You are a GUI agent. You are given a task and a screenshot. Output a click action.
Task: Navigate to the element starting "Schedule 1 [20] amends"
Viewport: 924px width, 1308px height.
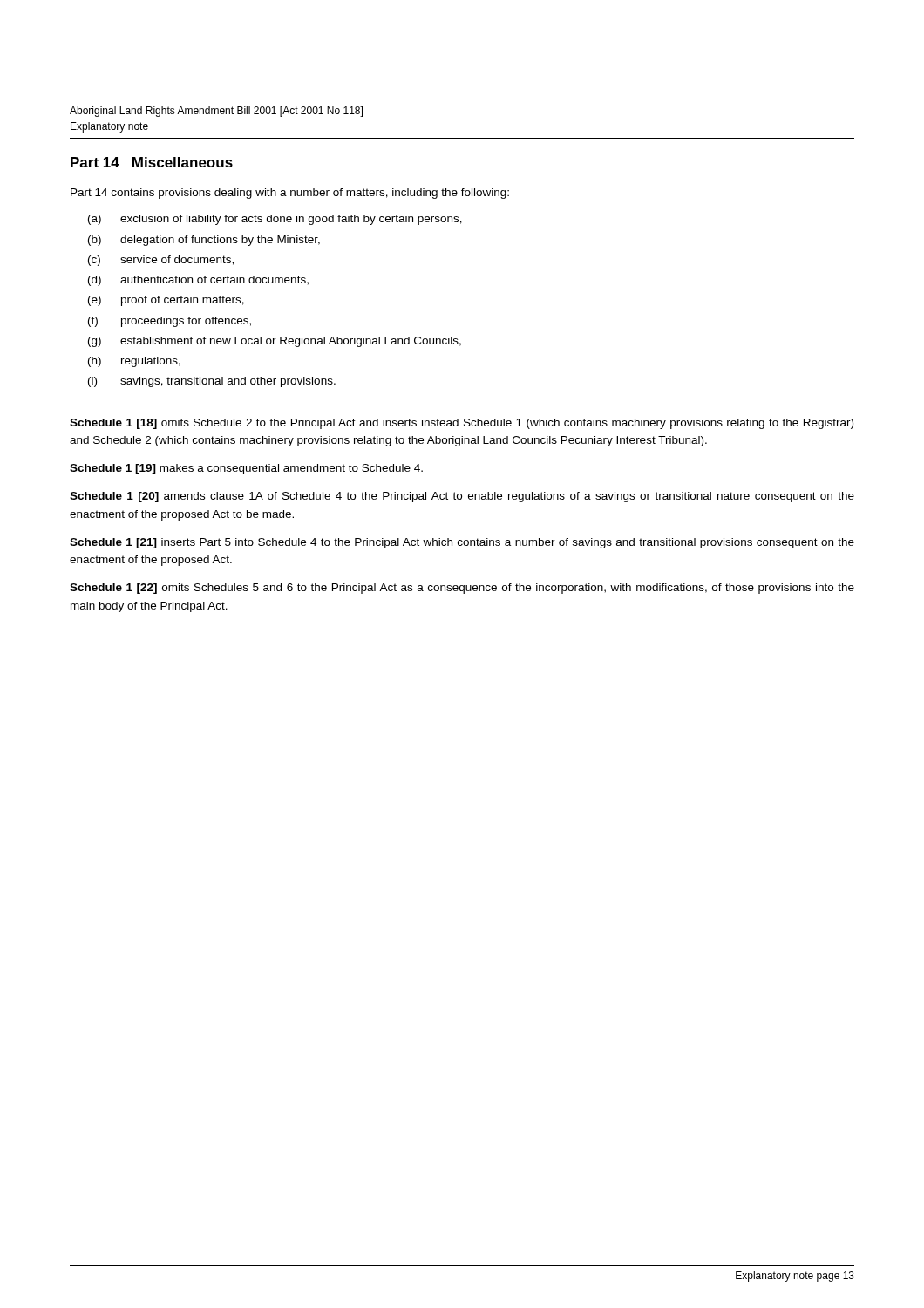tap(462, 505)
